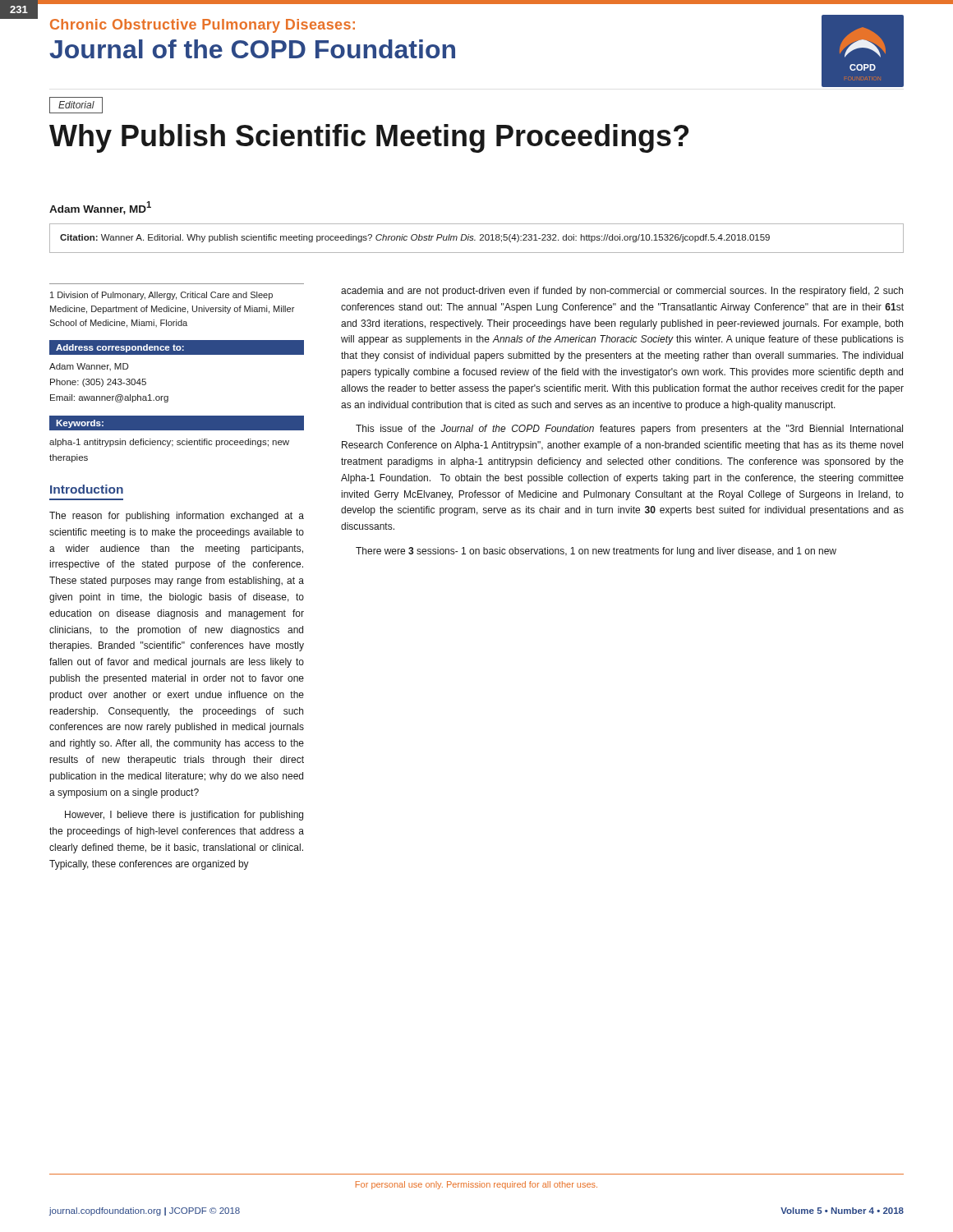Locate the text starting "Address correspondence to:"

(x=120, y=348)
